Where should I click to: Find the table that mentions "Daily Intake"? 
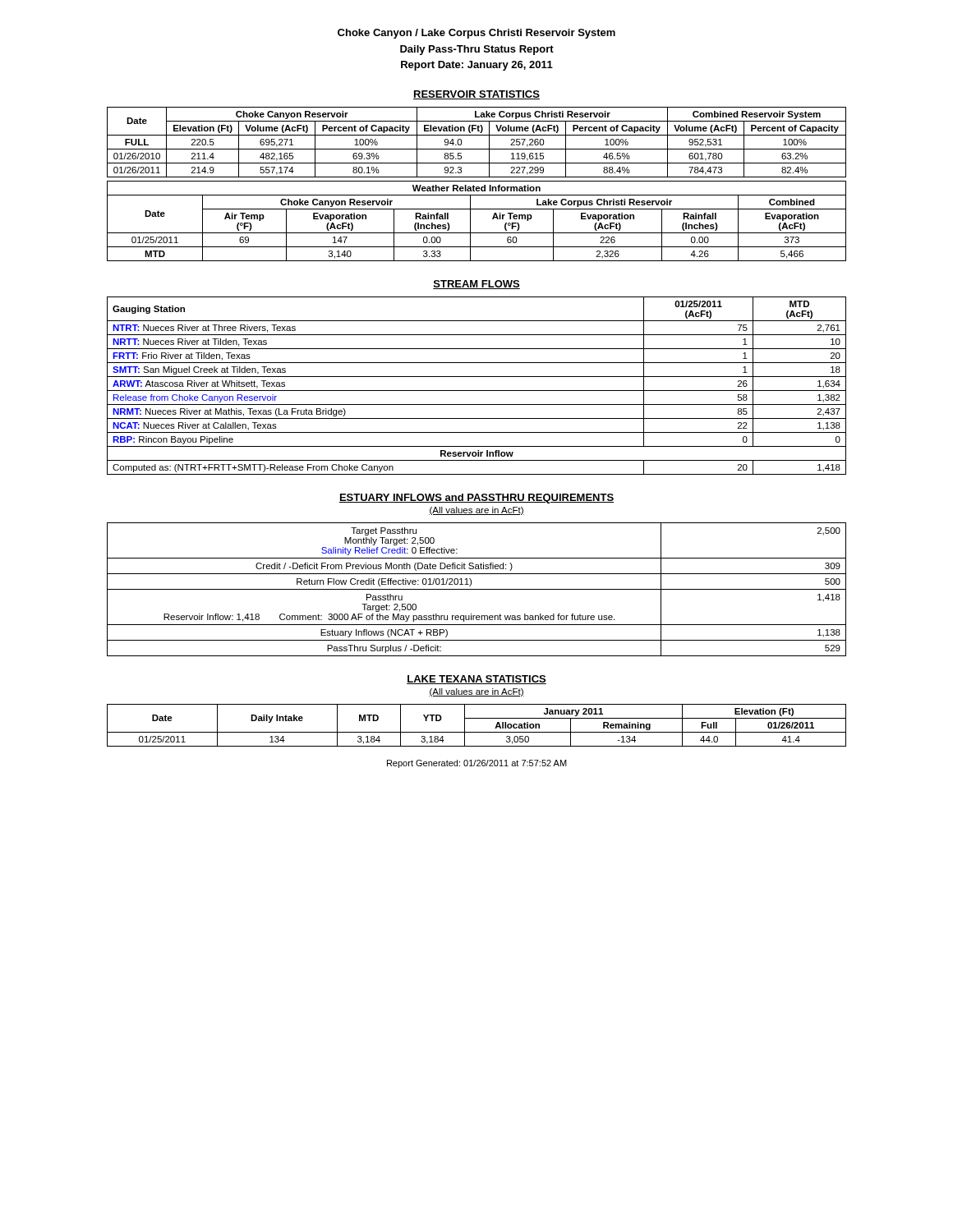click(476, 725)
